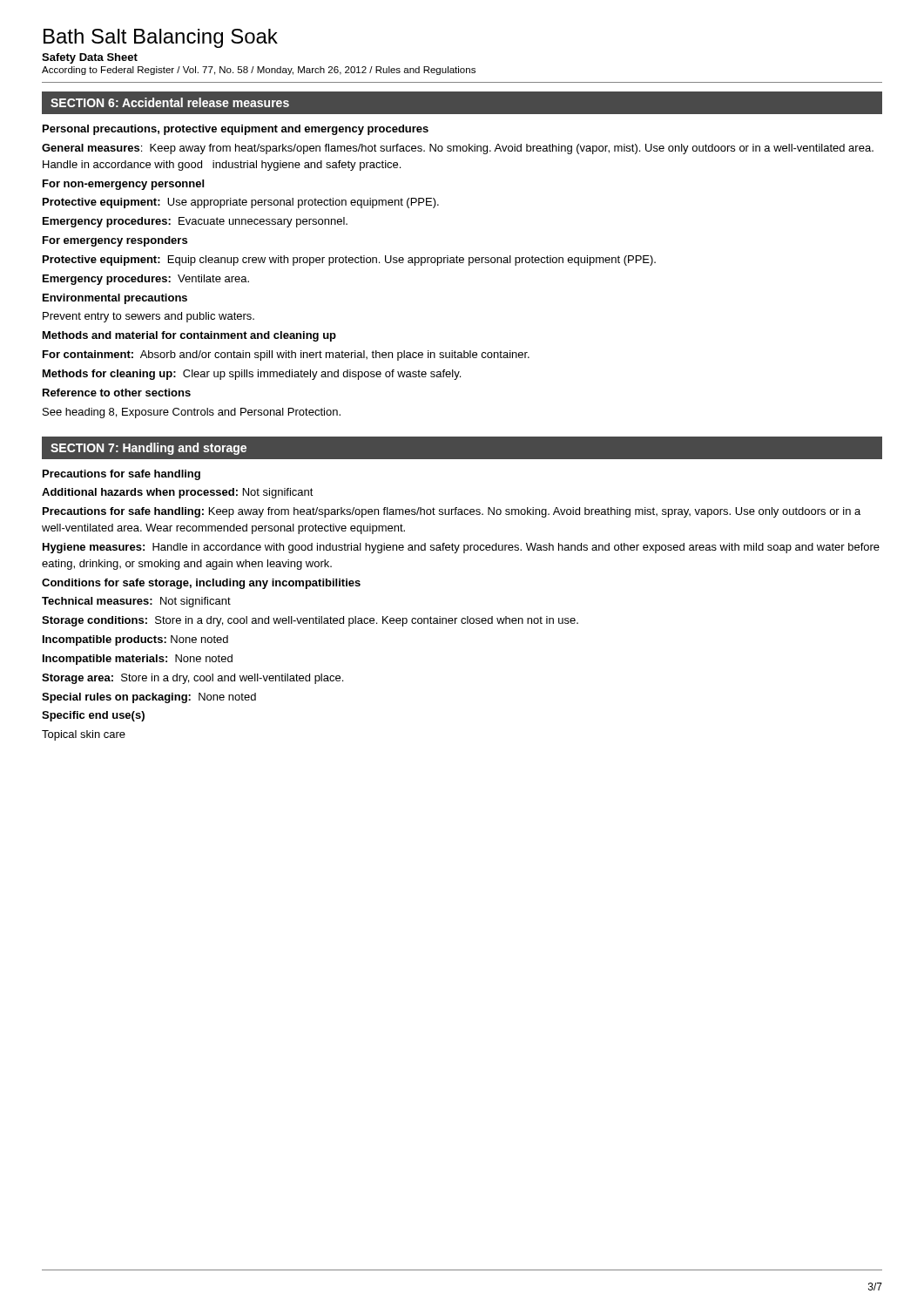Navigate to the text block starting "According to Federal Register"
The width and height of the screenshot is (924, 1307).
pyautogui.click(x=259, y=70)
